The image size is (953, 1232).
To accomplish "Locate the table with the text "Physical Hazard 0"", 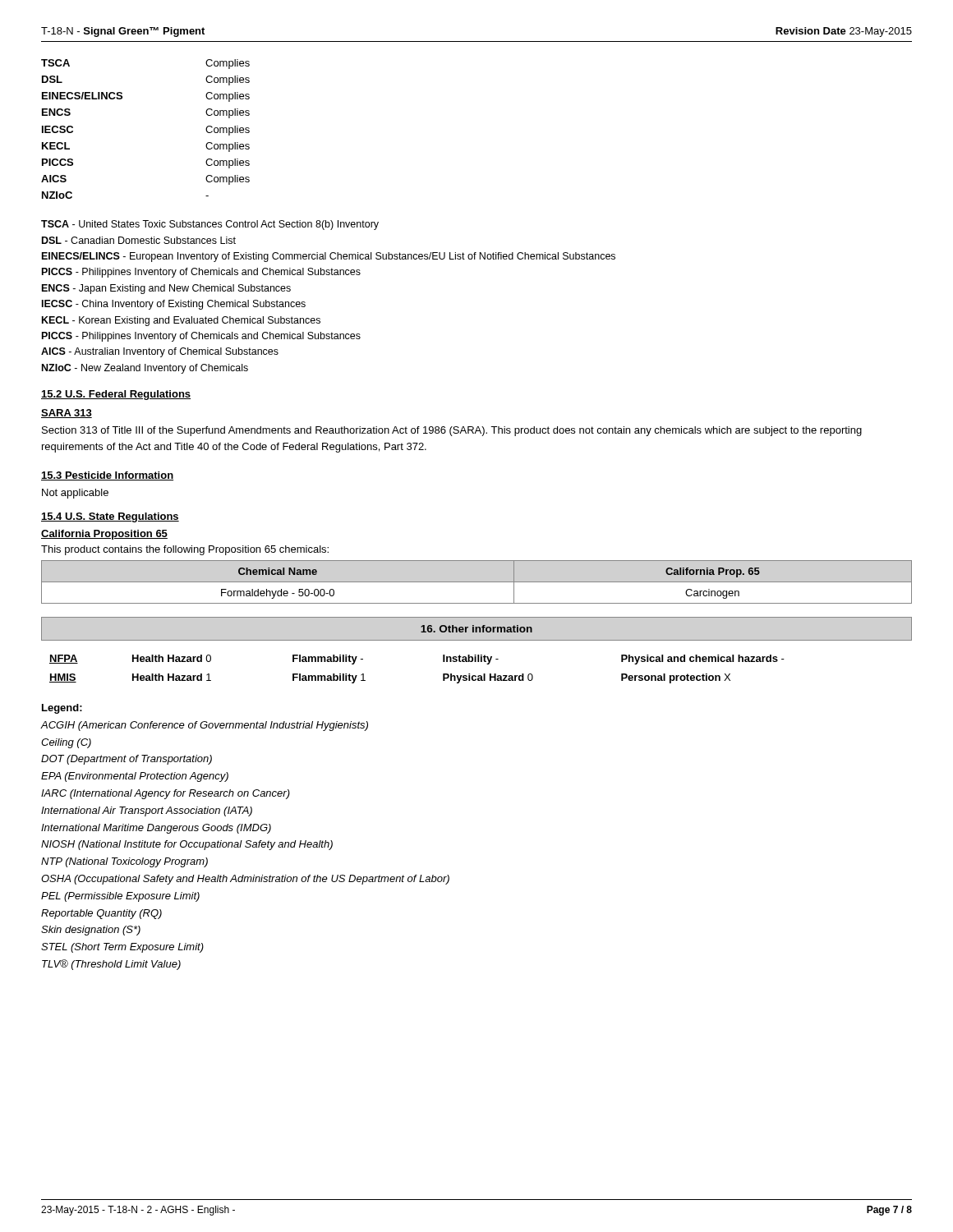I will pyautogui.click(x=476, y=668).
